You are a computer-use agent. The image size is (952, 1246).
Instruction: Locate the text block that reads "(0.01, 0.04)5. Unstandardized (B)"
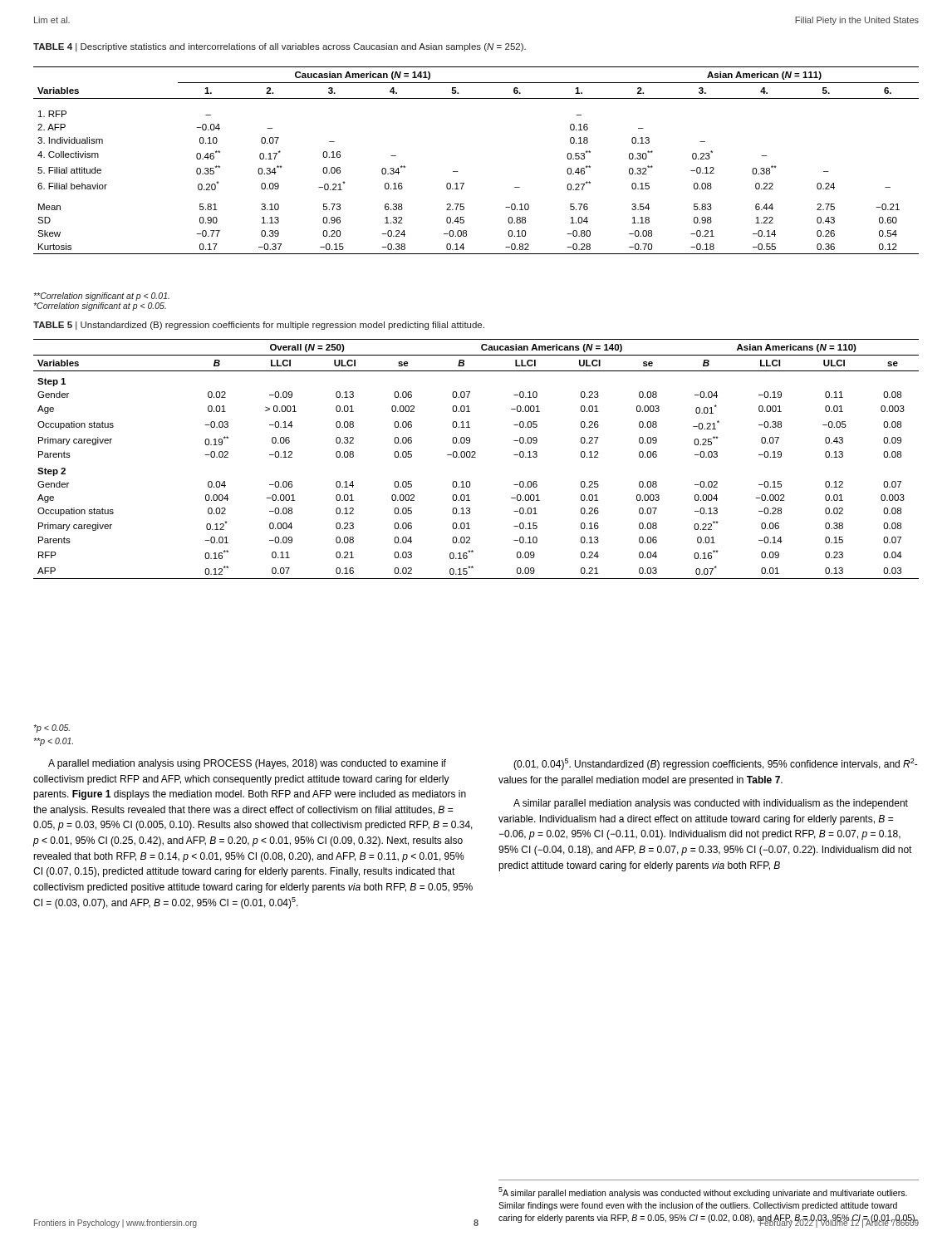[x=709, y=815]
